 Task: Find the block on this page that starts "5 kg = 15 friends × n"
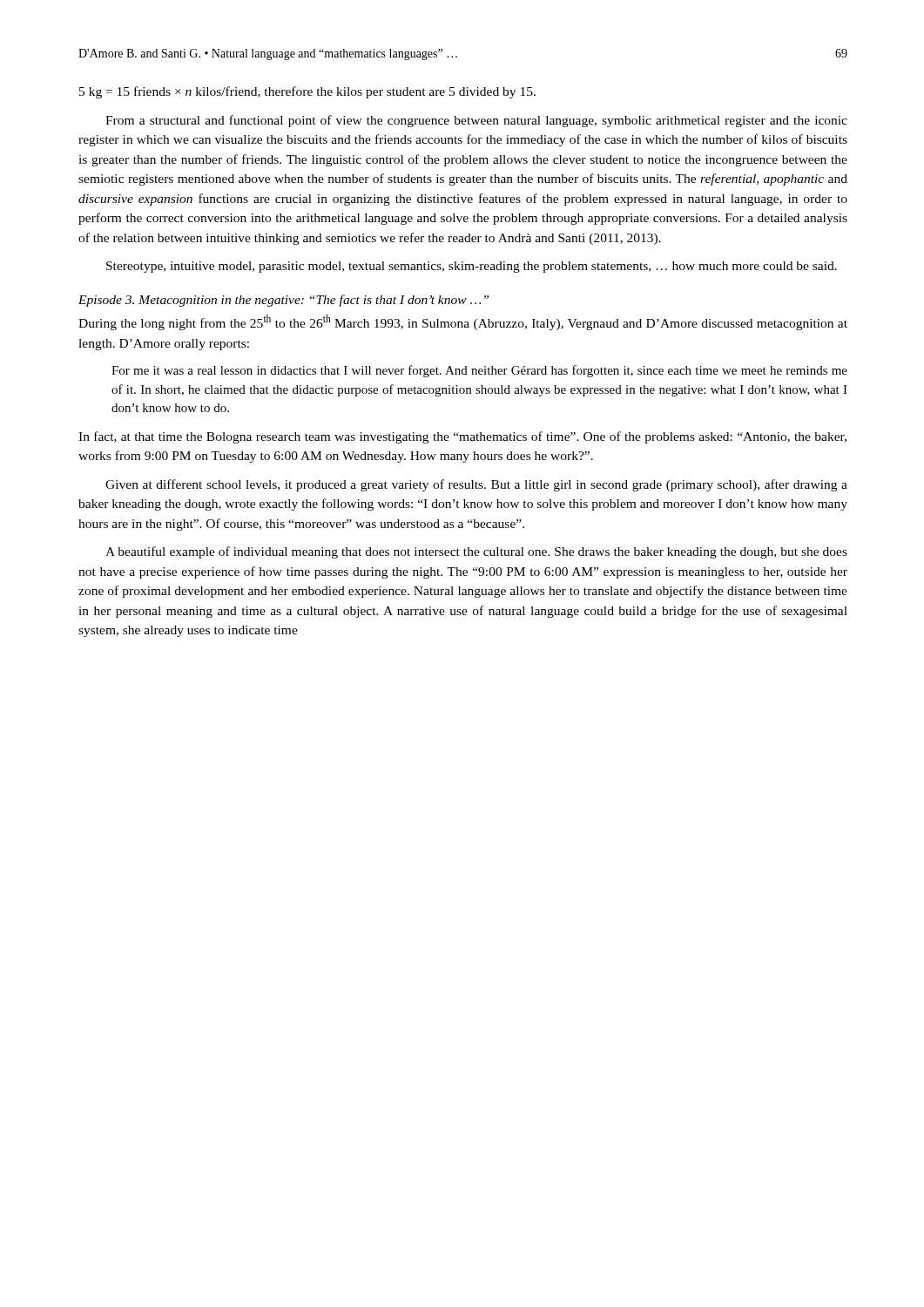[x=463, y=92]
